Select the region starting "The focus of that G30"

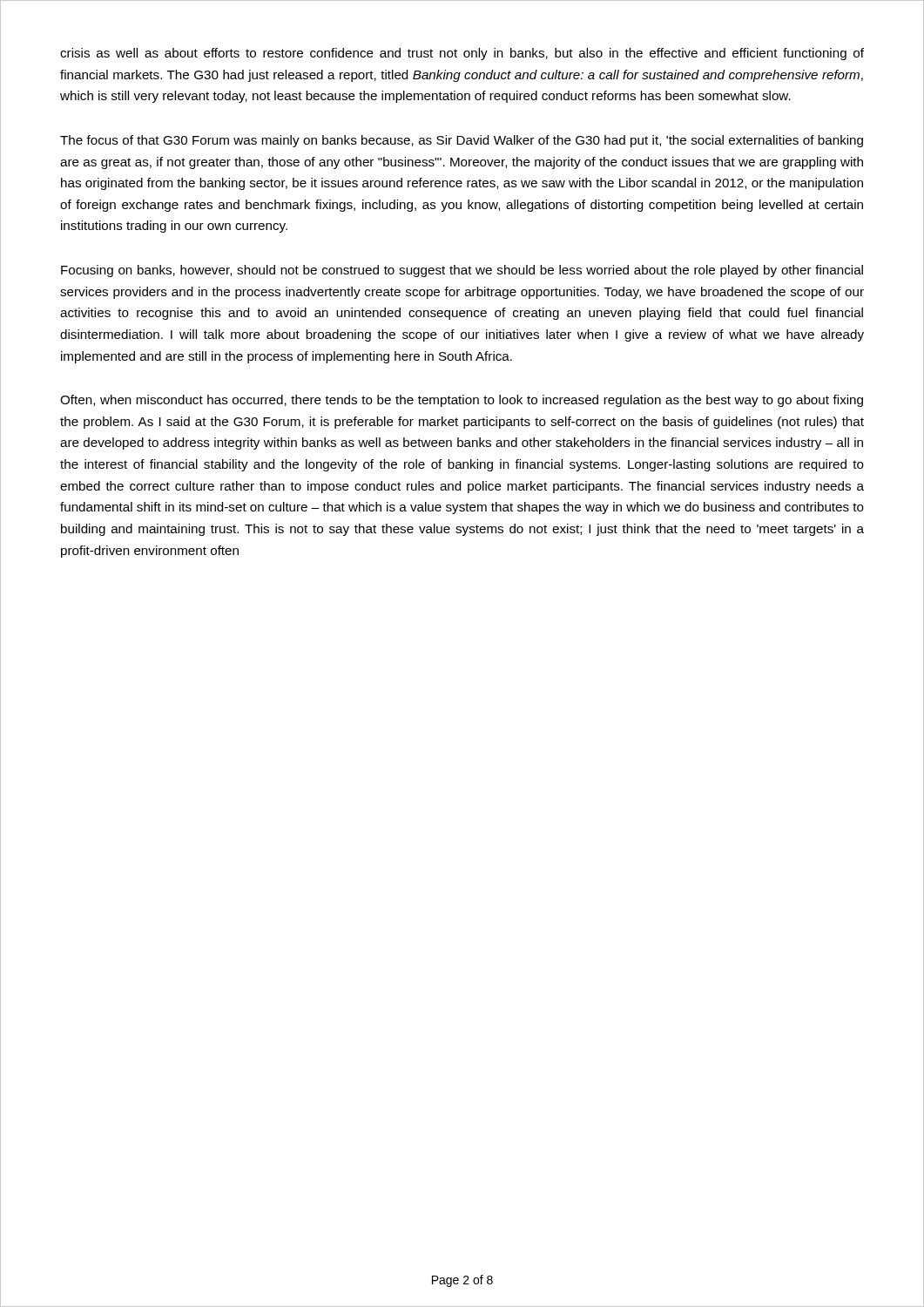462,183
